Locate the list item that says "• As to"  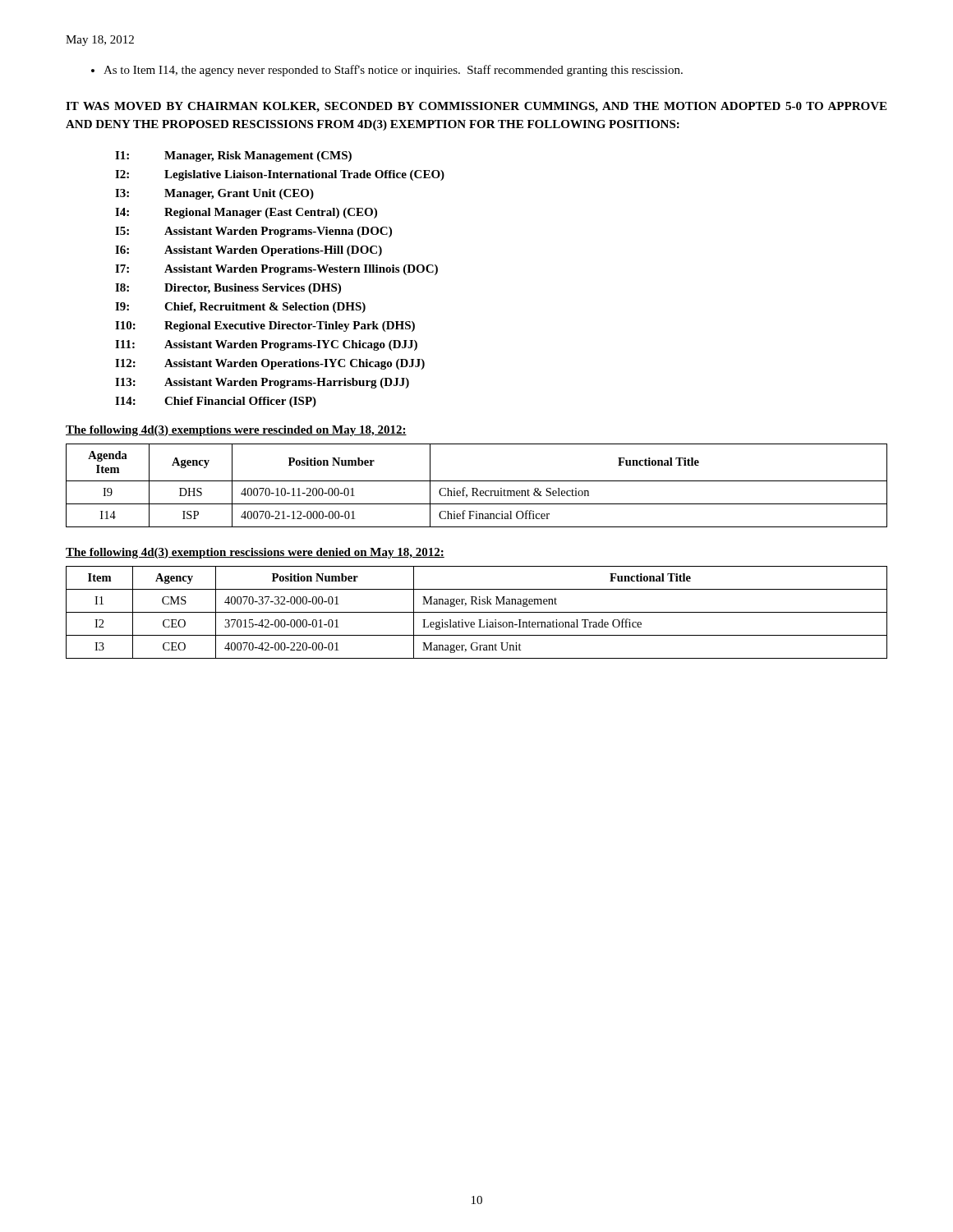tap(387, 72)
